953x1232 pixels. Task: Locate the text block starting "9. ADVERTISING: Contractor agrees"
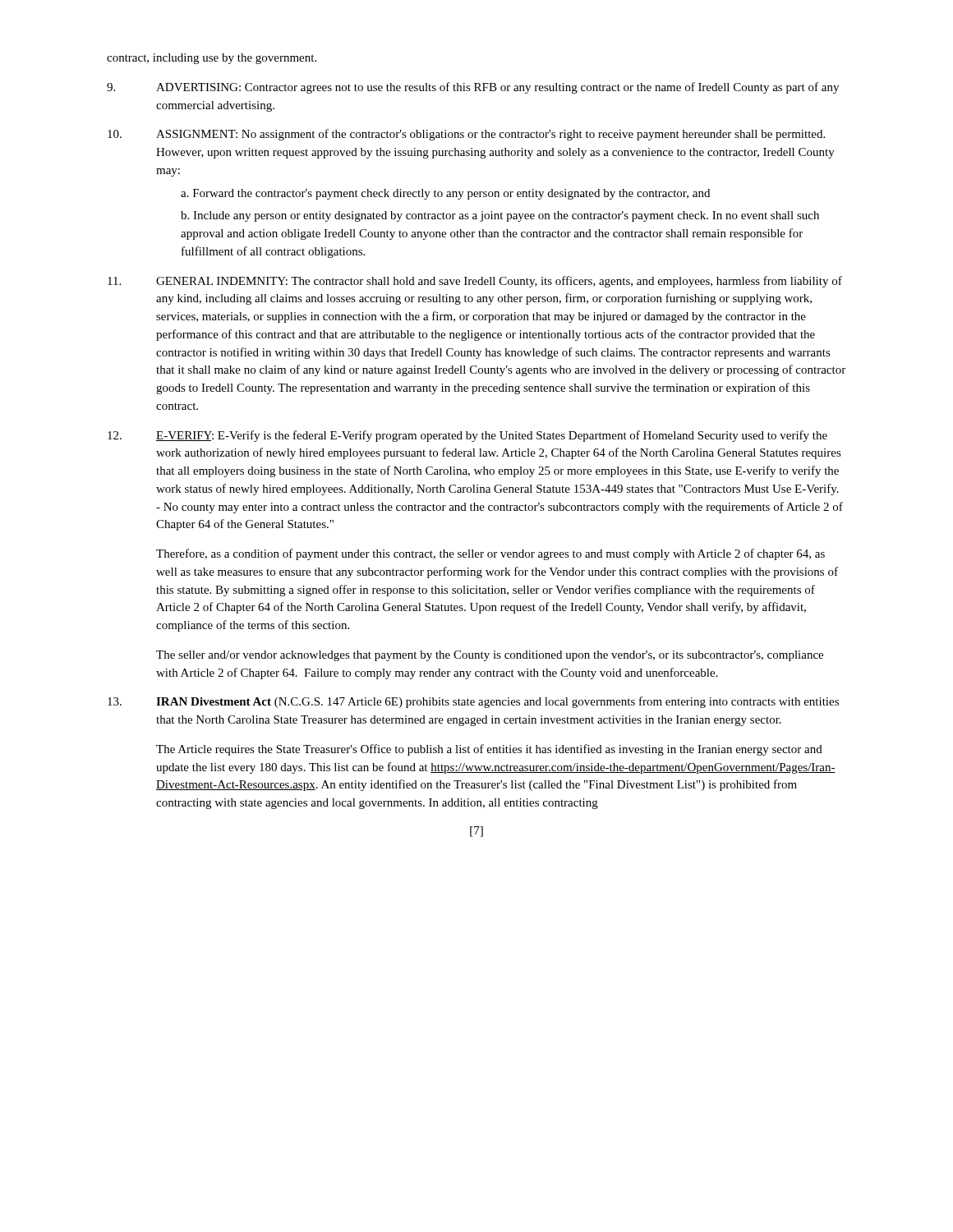click(476, 96)
